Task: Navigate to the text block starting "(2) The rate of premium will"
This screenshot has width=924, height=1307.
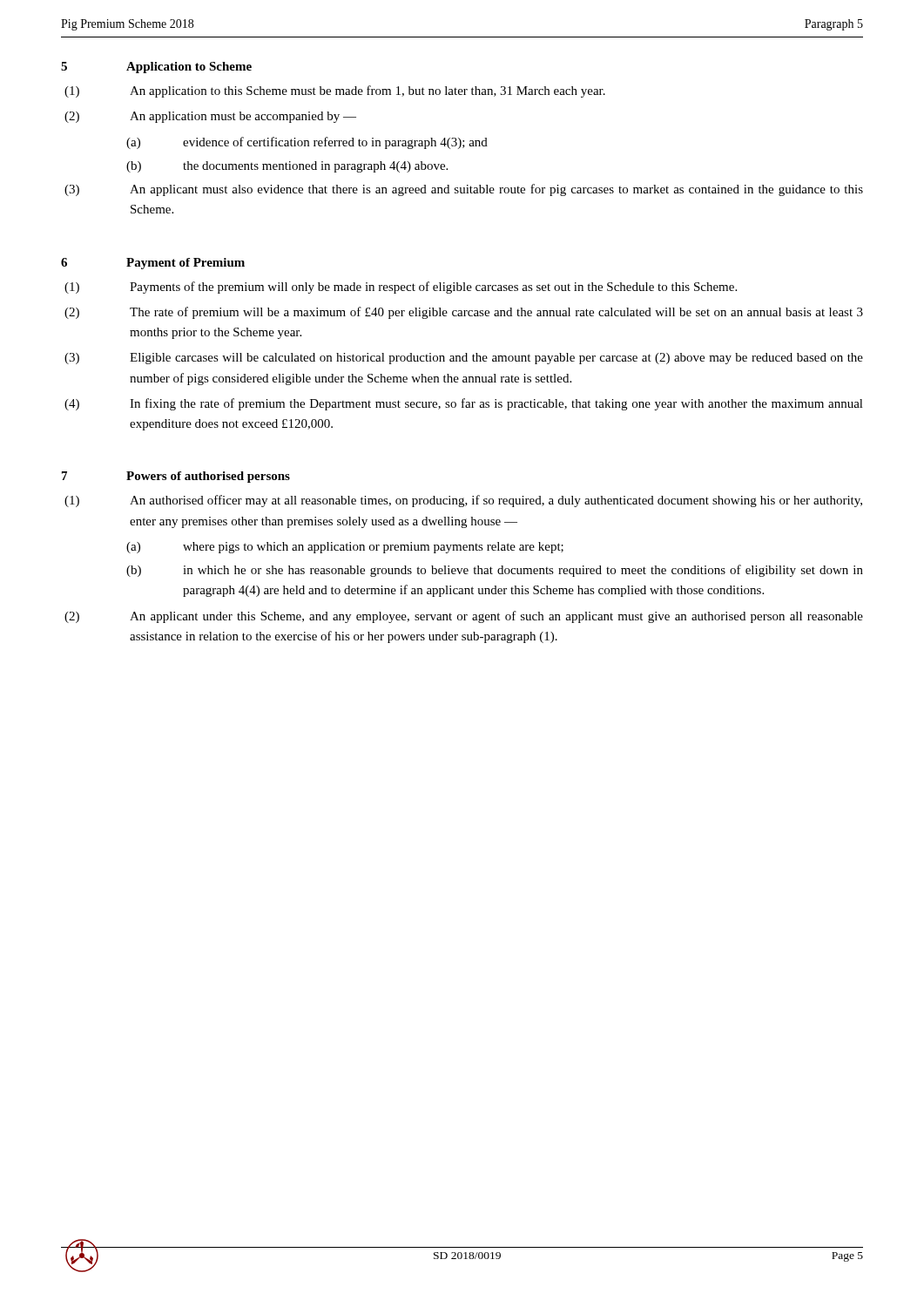Action: 462,322
